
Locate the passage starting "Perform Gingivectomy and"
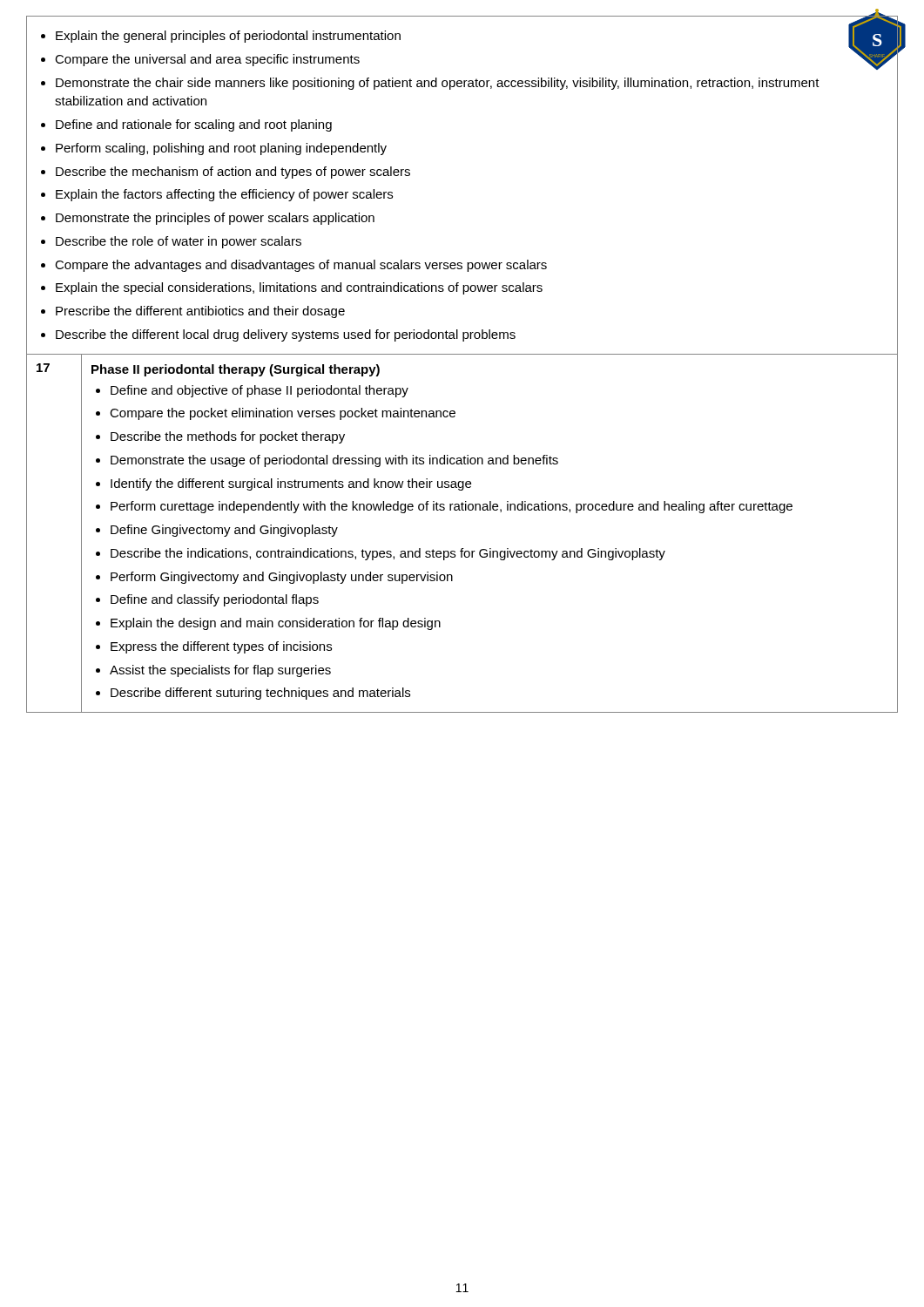click(x=282, y=578)
